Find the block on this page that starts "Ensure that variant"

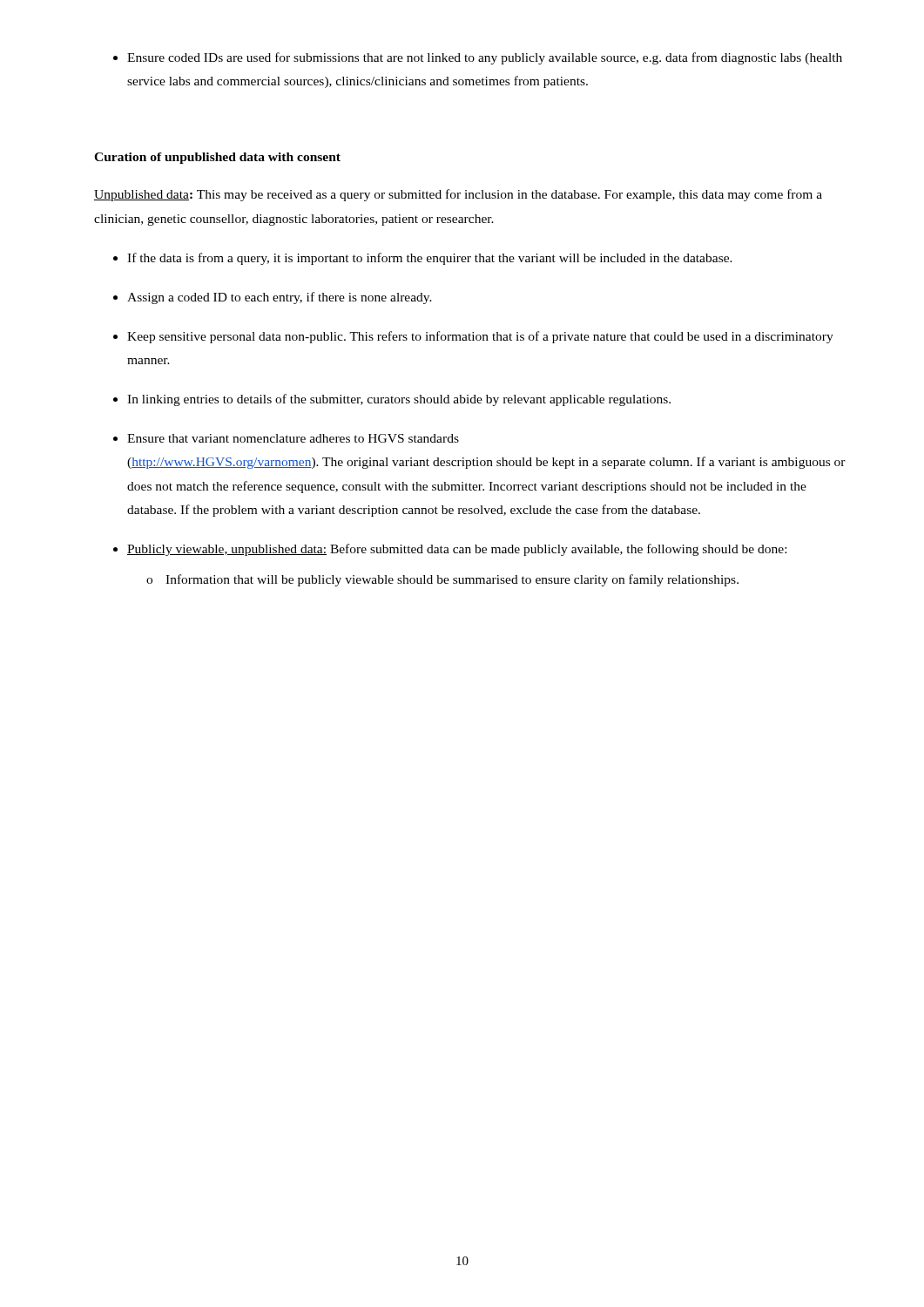486,474
